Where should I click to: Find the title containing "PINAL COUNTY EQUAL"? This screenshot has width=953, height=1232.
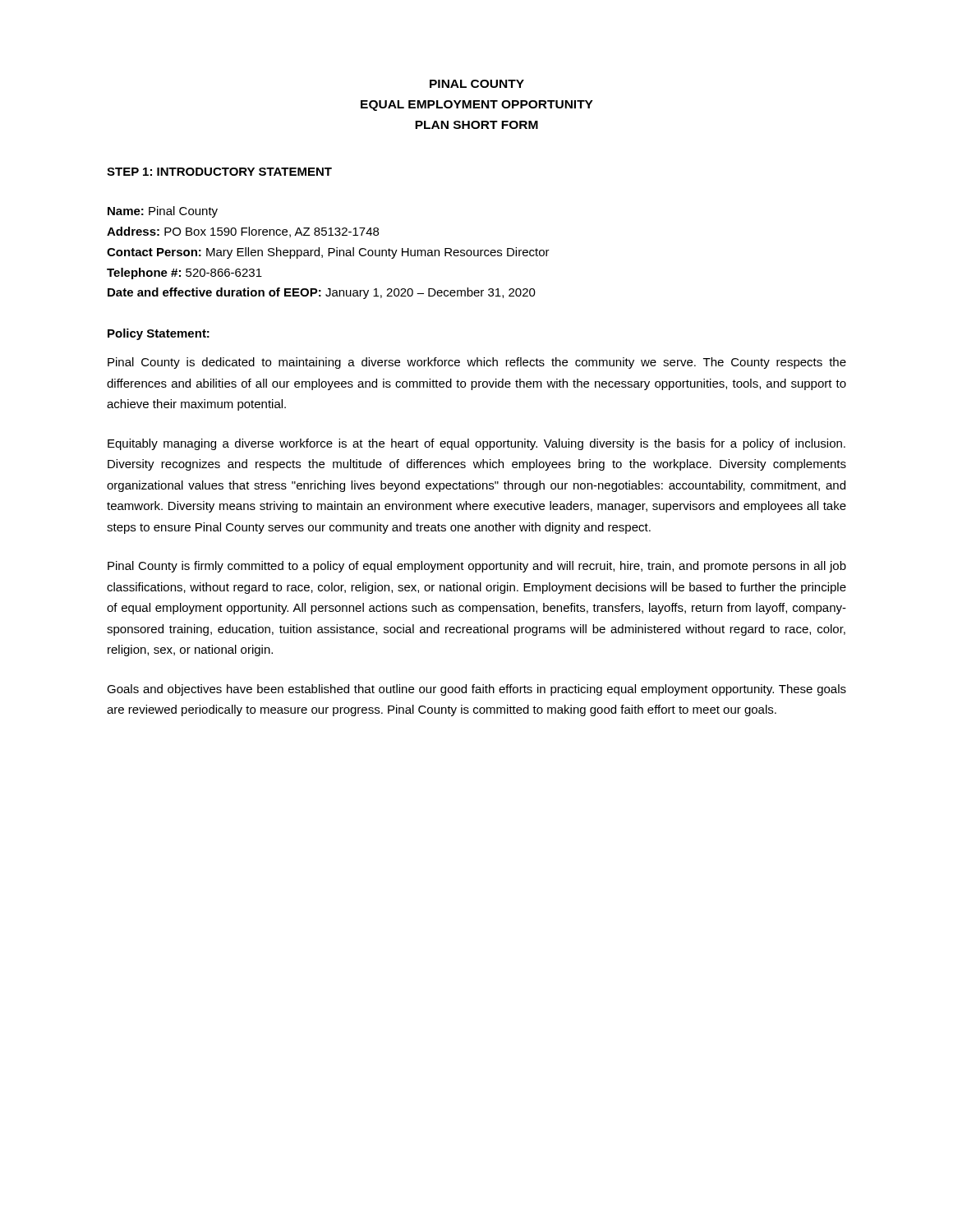point(476,104)
